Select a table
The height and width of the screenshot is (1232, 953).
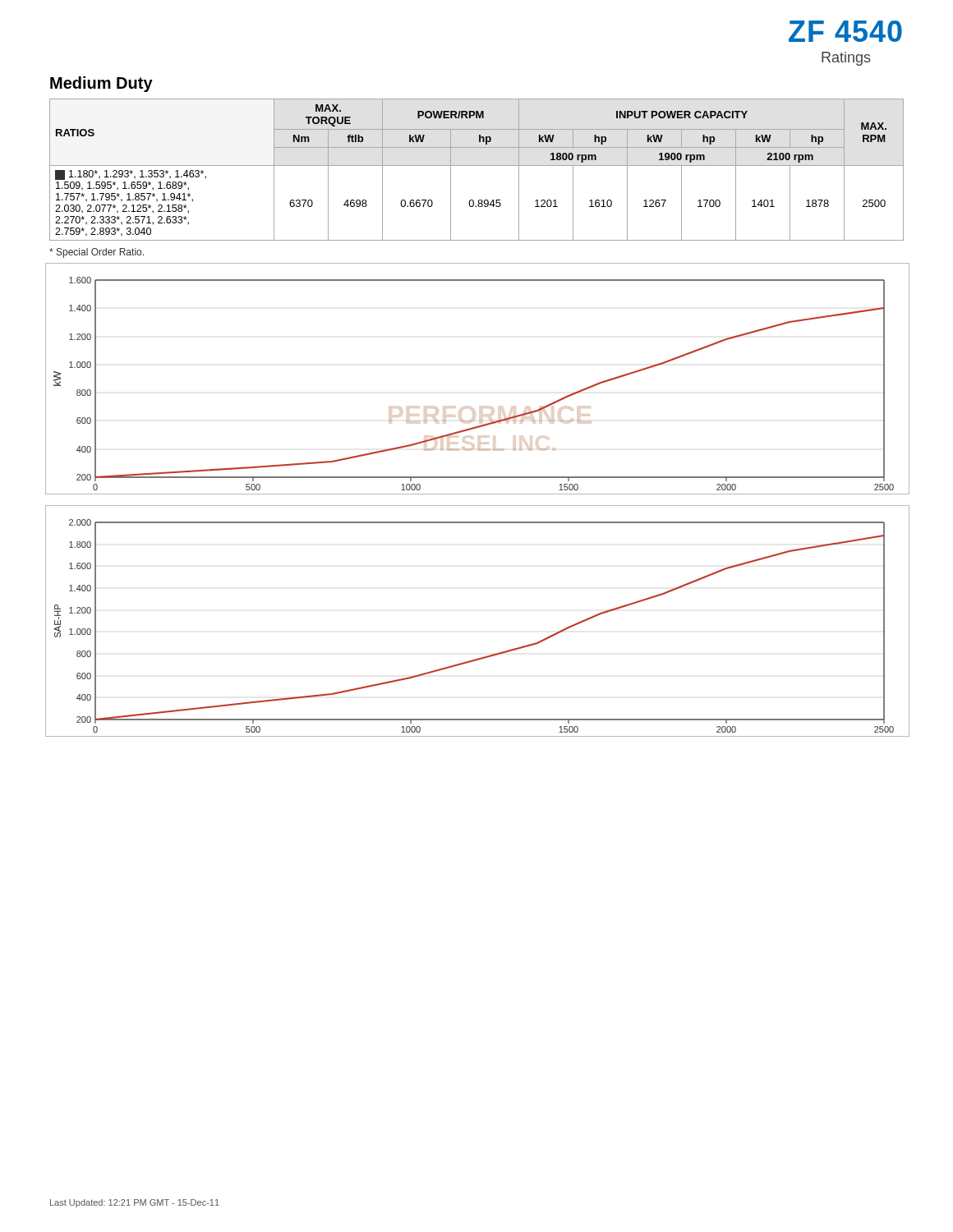pos(476,170)
